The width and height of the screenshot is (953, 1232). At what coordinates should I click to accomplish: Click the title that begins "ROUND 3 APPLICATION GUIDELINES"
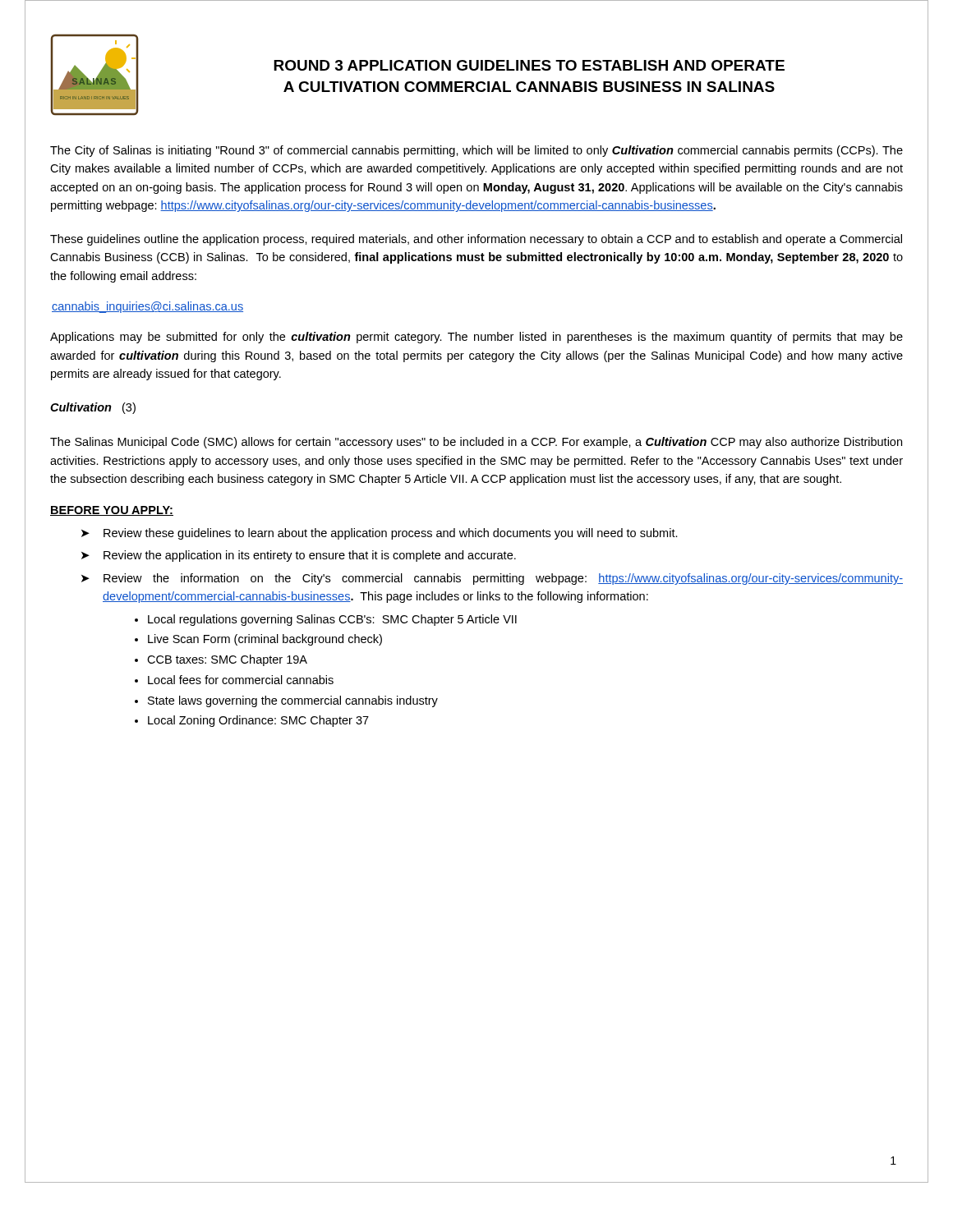click(x=529, y=76)
